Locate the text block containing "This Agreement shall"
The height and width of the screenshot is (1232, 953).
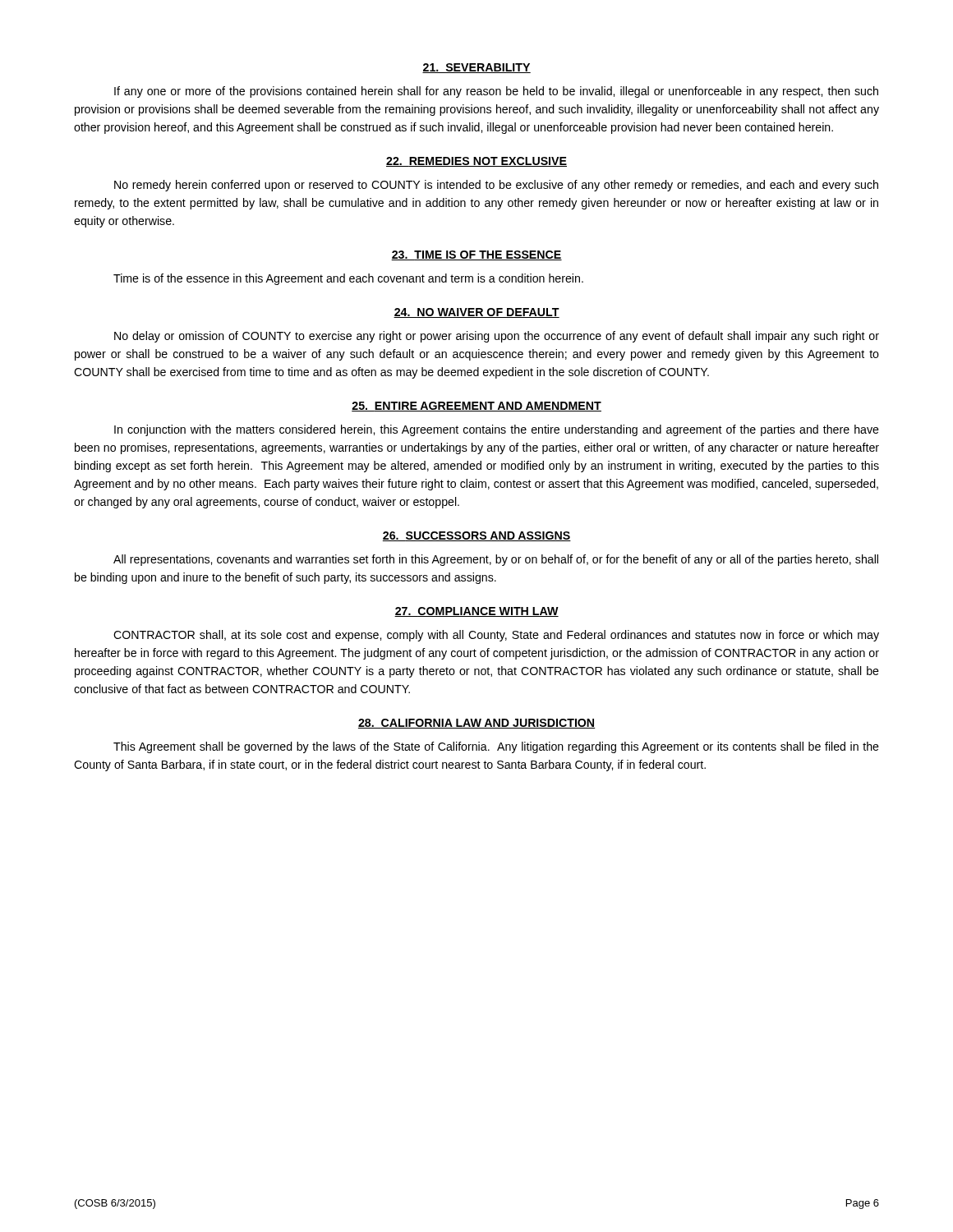click(x=476, y=756)
